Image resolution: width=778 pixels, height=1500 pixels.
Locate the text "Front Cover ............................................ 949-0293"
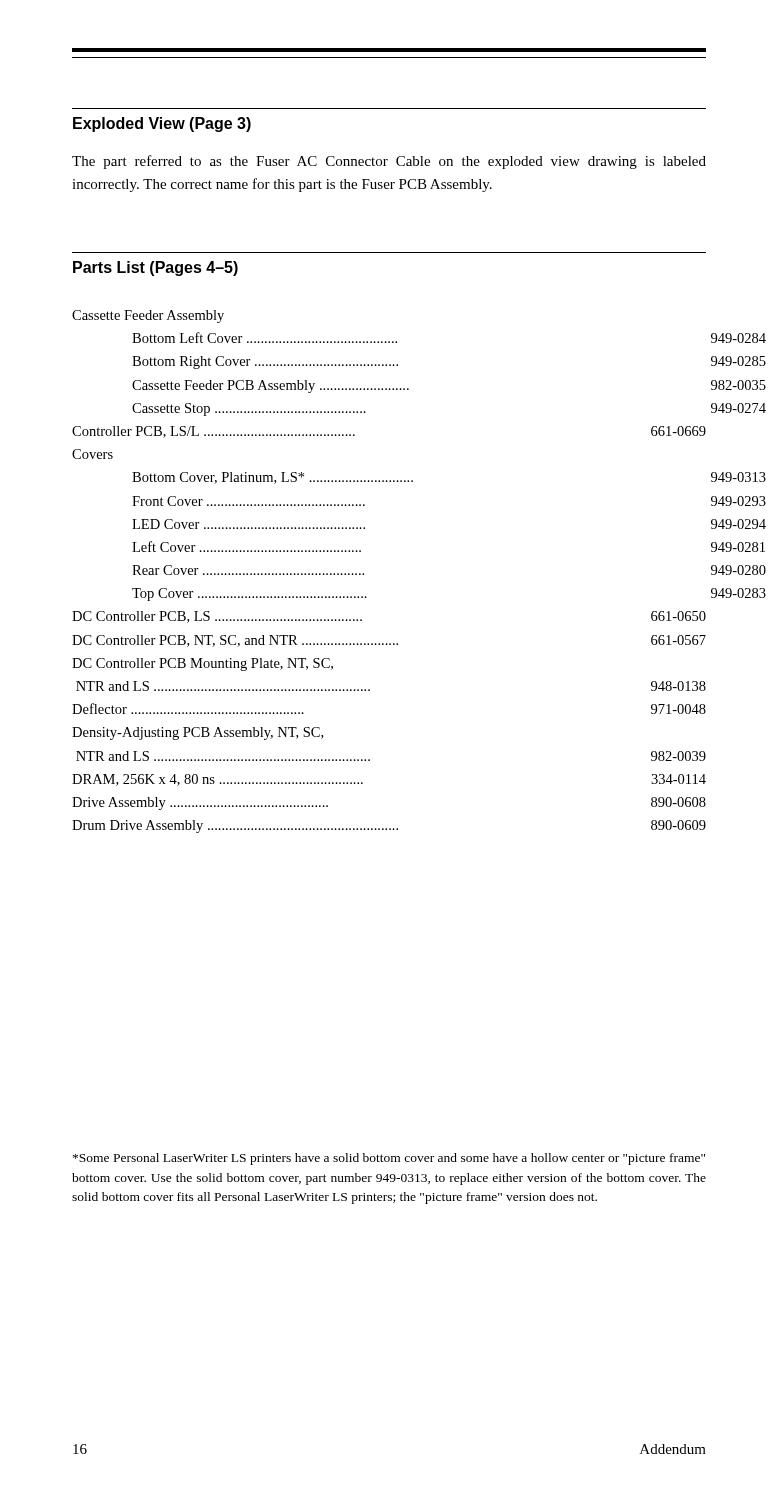click(170, 500)
